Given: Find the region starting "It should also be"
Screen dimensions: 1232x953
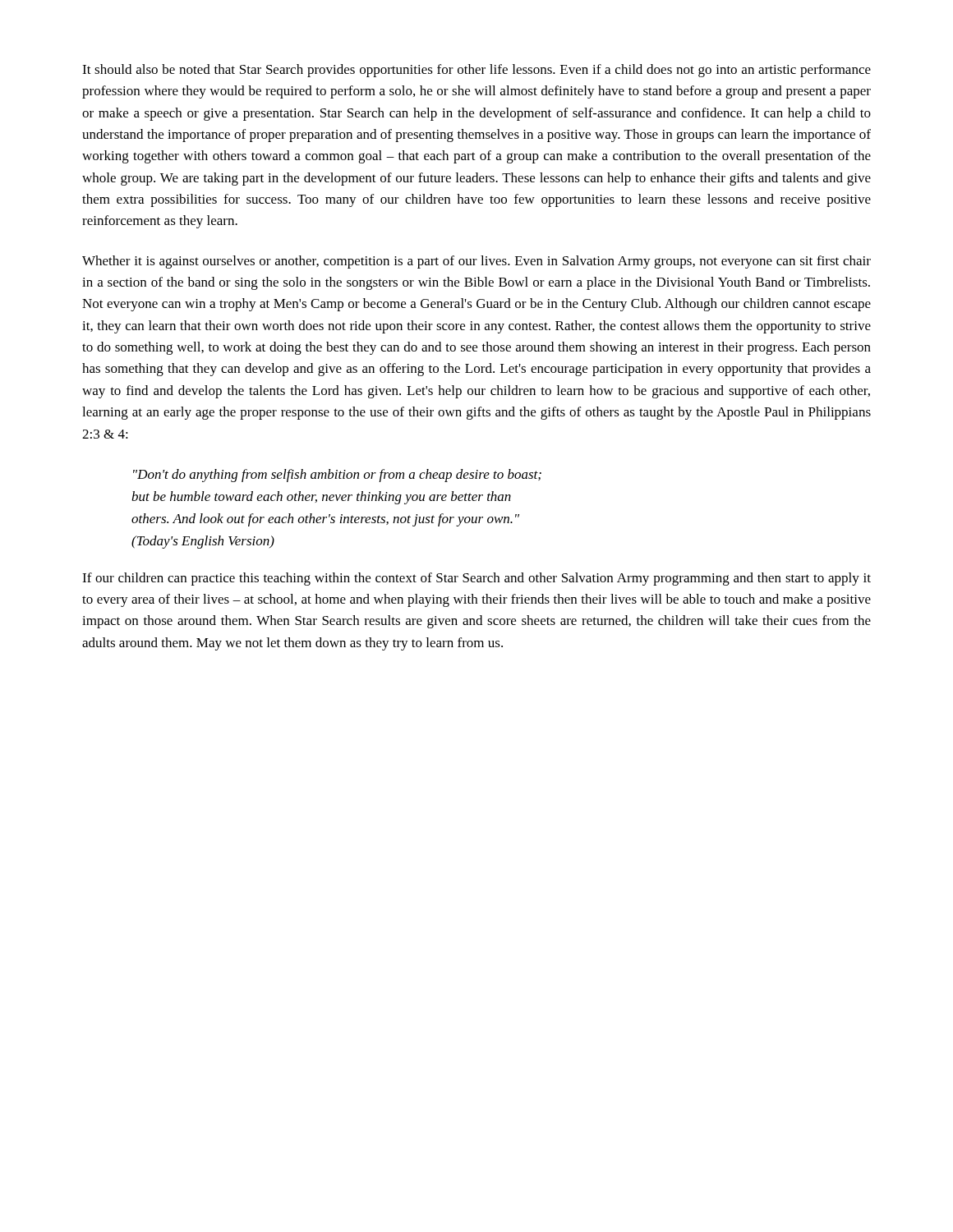Looking at the screenshot, I should click(x=476, y=145).
